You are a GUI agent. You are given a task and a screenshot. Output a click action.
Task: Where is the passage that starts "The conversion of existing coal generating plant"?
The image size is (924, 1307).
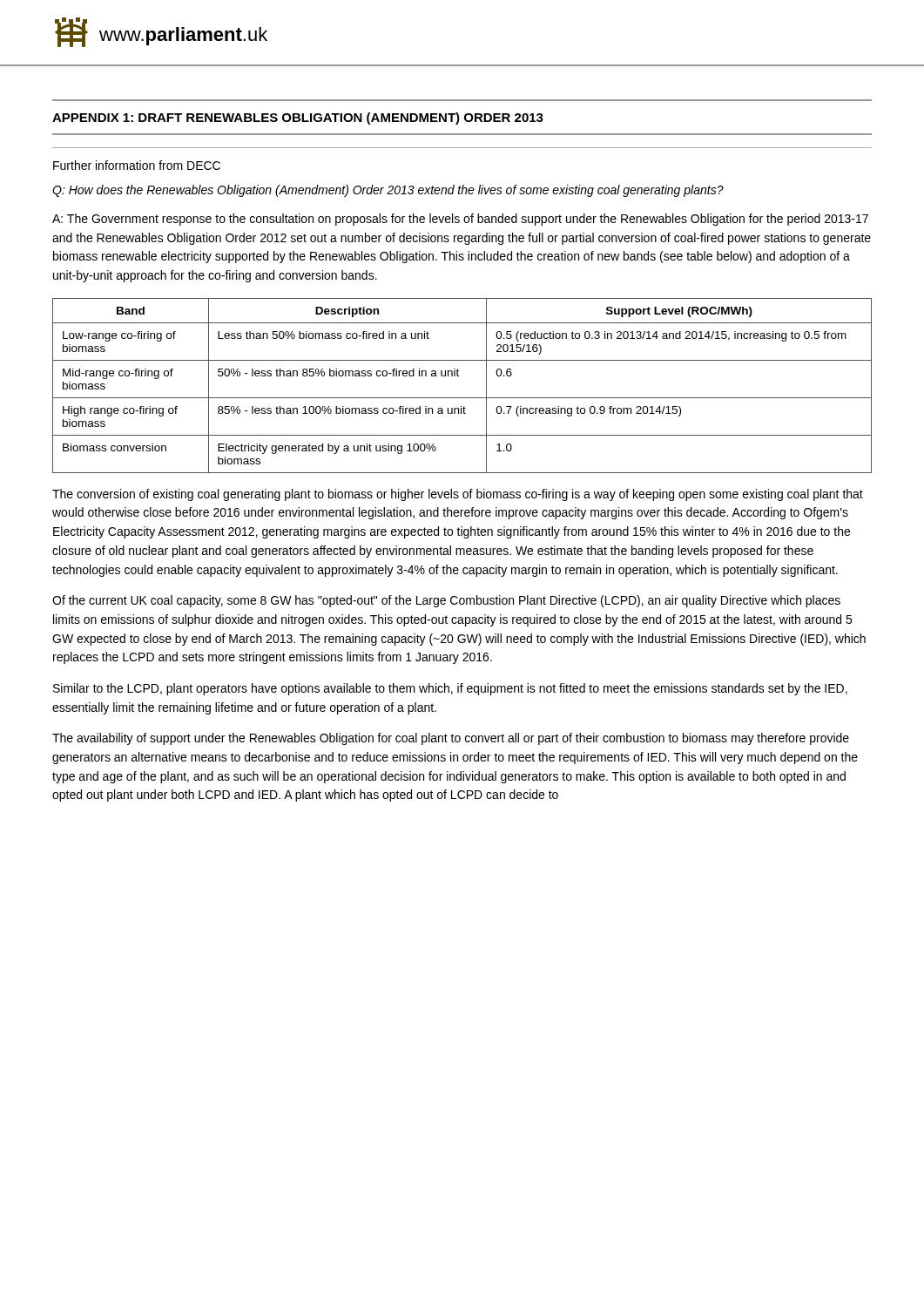point(458,532)
